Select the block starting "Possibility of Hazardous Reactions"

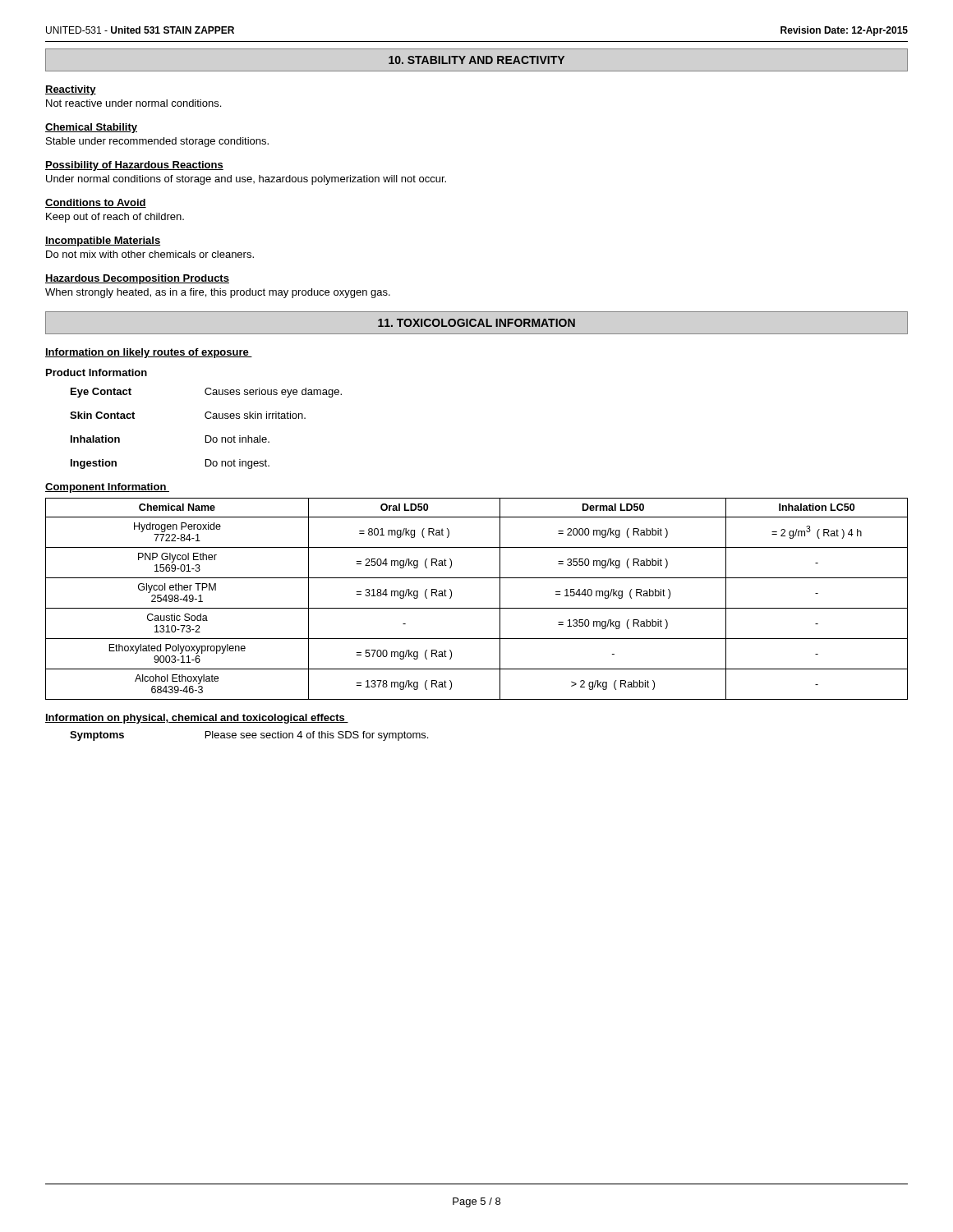134,165
